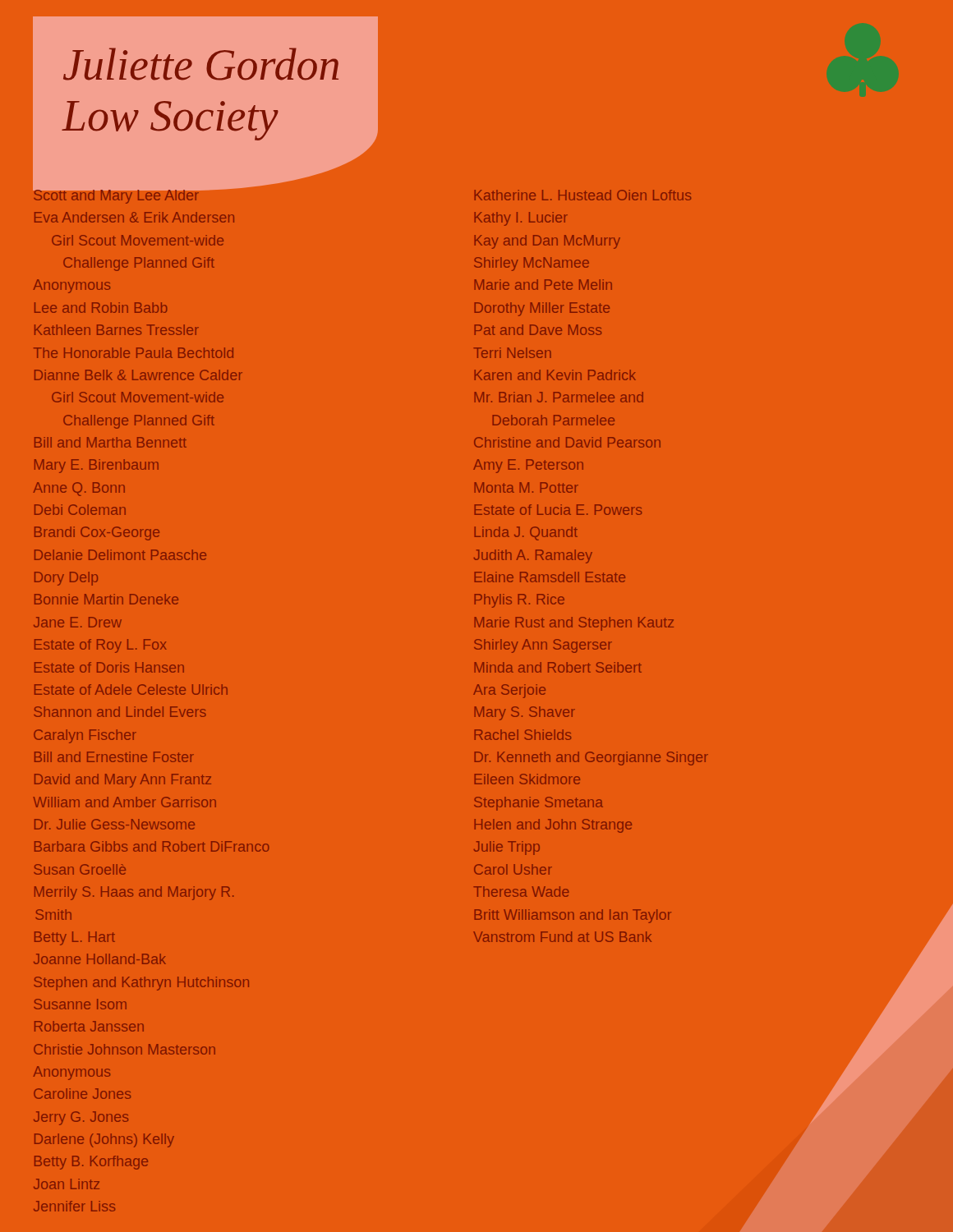Locate the list item containing "Carol Usher"
Image resolution: width=953 pixels, height=1232 pixels.
513,870
